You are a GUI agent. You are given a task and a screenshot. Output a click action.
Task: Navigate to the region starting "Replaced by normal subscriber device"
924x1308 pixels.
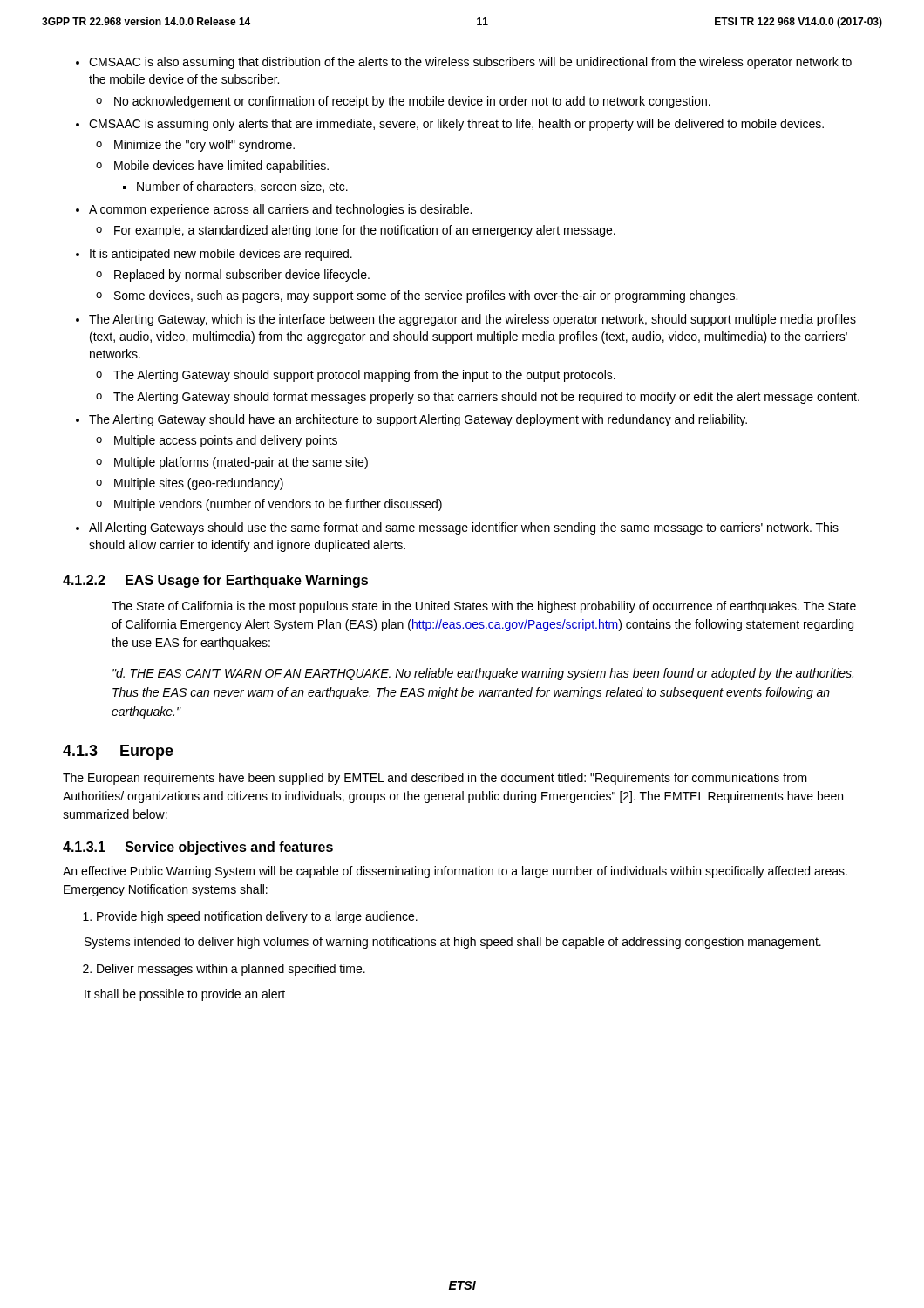[x=242, y=275]
